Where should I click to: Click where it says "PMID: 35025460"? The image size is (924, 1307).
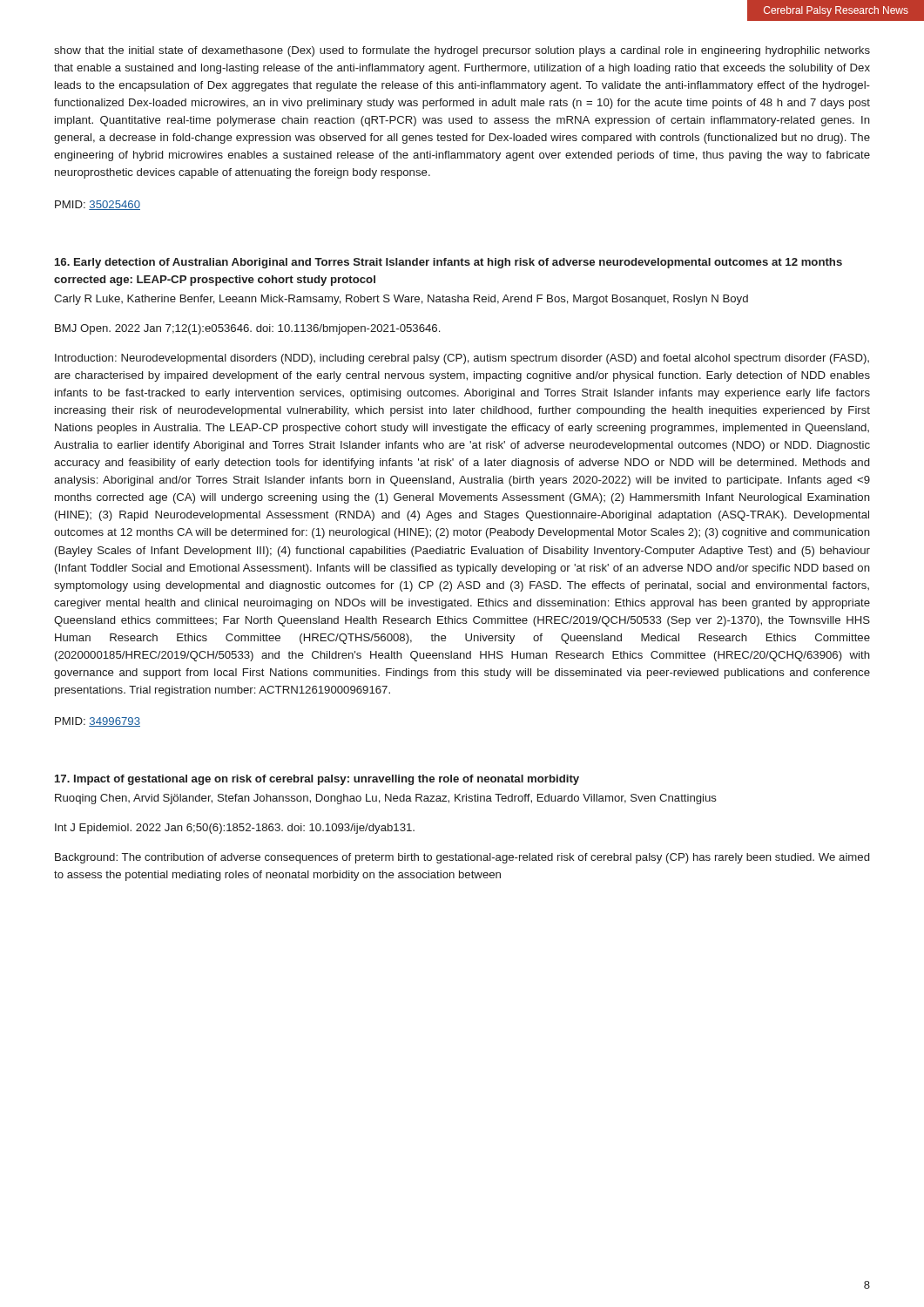97,204
